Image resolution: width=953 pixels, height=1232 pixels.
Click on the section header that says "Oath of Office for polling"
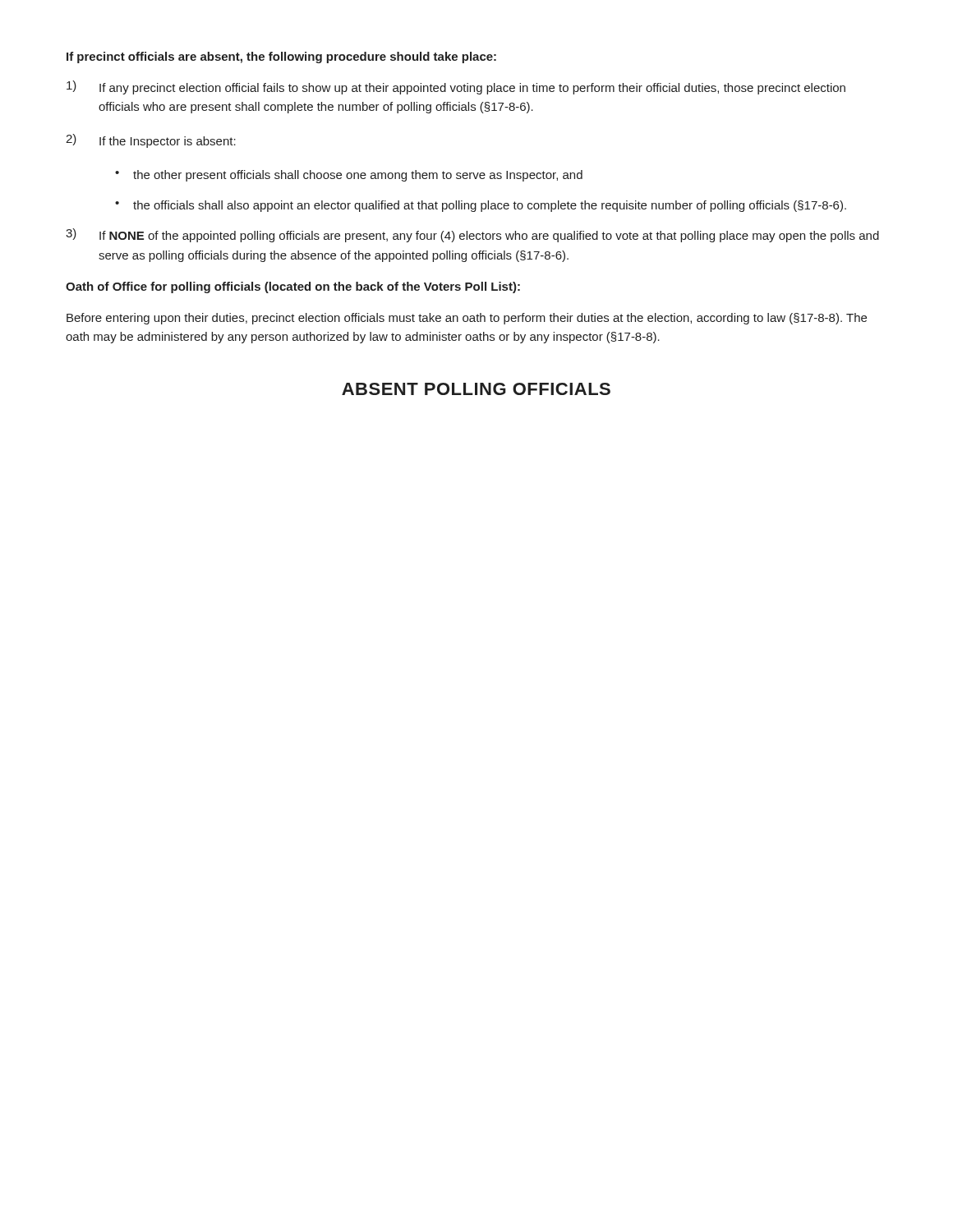[x=293, y=286]
